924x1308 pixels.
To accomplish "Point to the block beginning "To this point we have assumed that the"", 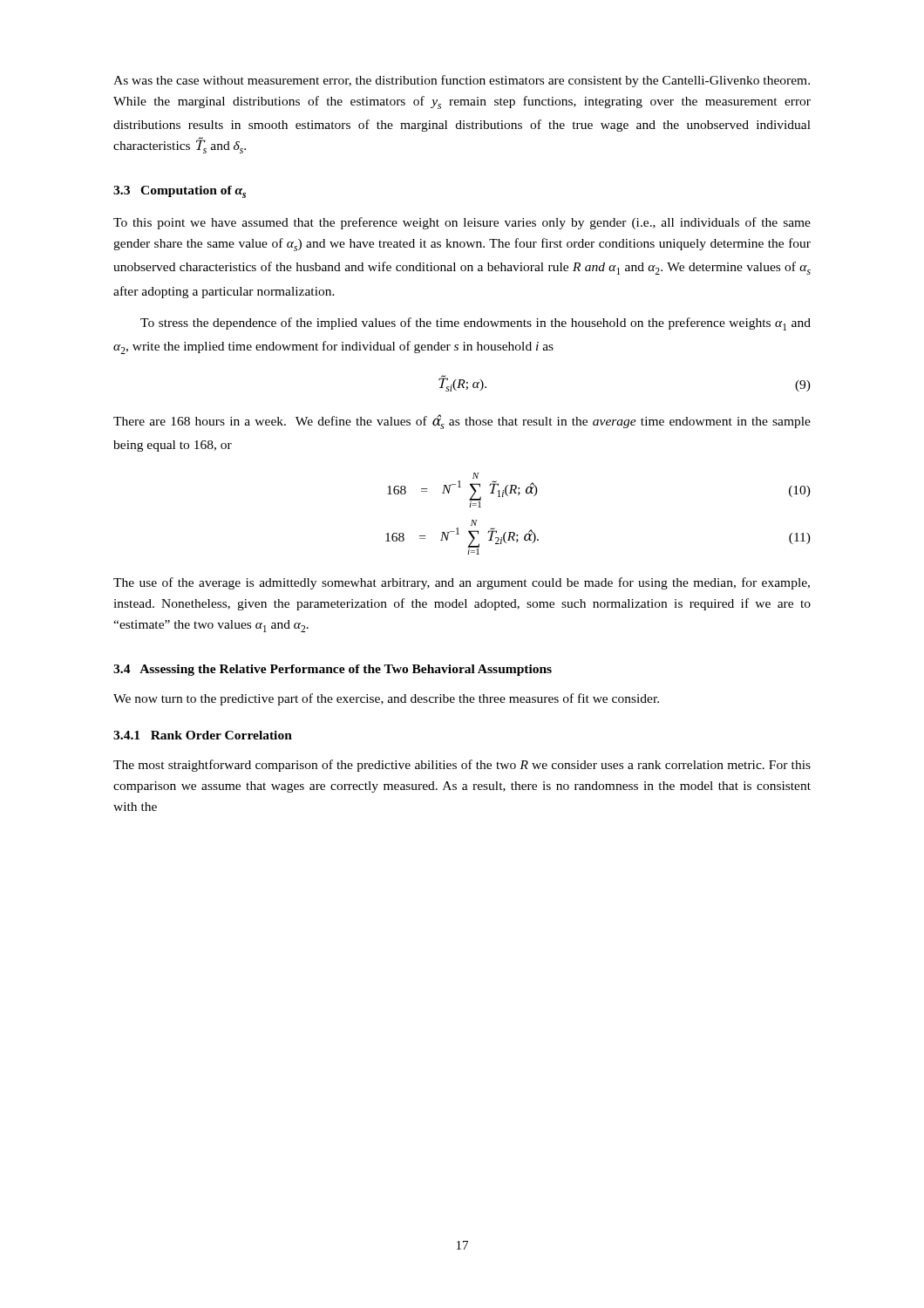I will [462, 223].
